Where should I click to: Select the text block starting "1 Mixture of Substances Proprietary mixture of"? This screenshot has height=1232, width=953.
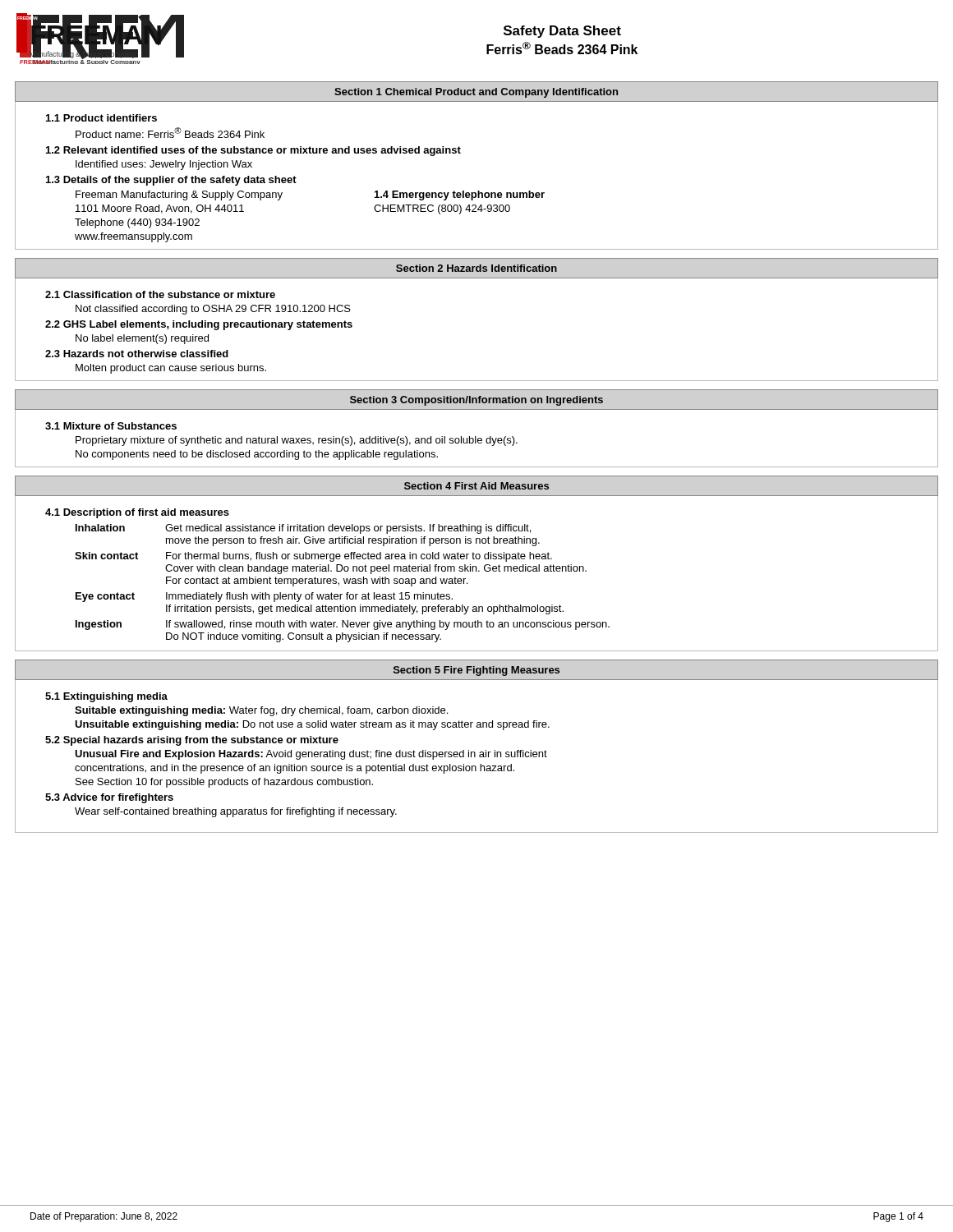(x=476, y=440)
